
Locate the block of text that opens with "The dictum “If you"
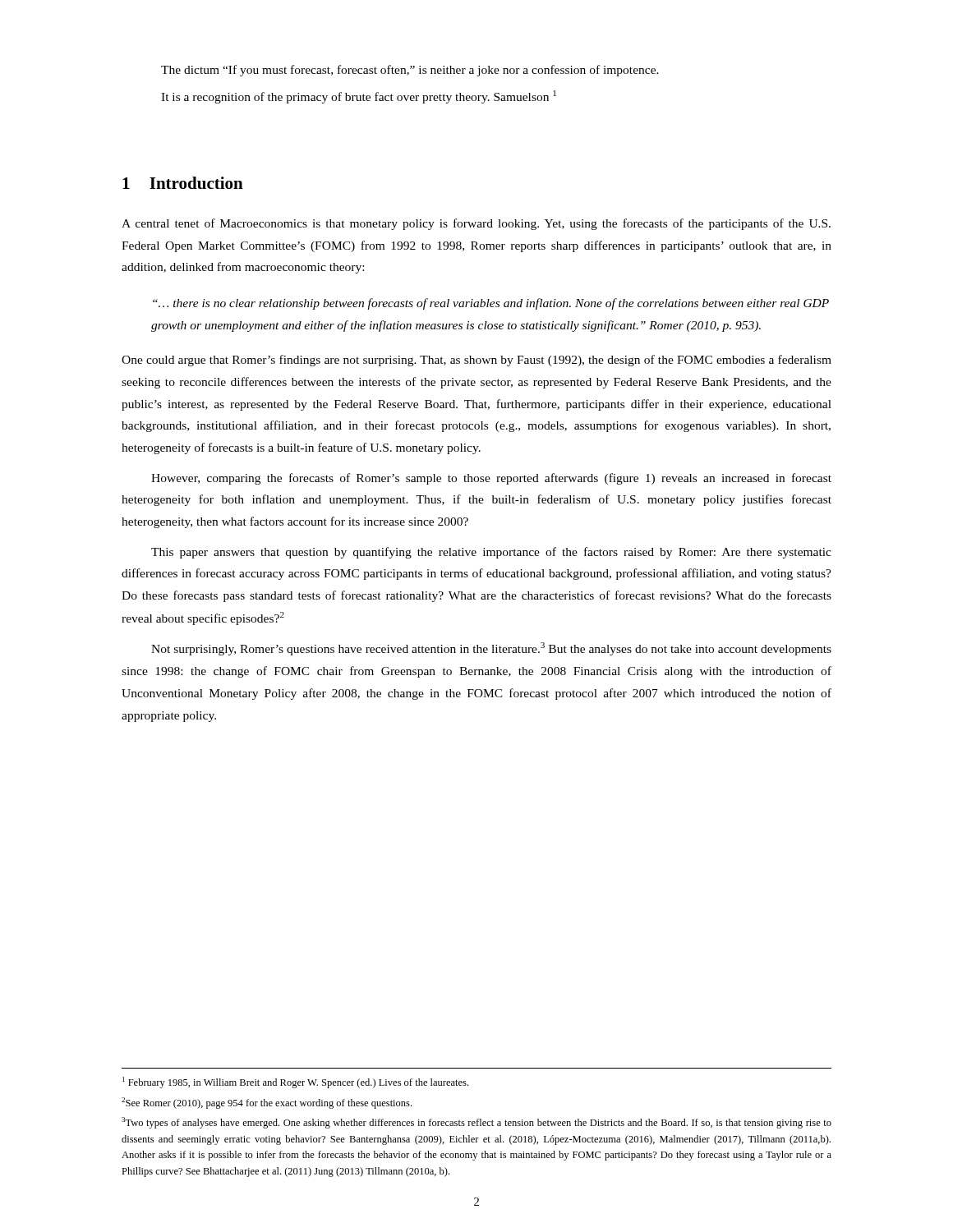(410, 69)
